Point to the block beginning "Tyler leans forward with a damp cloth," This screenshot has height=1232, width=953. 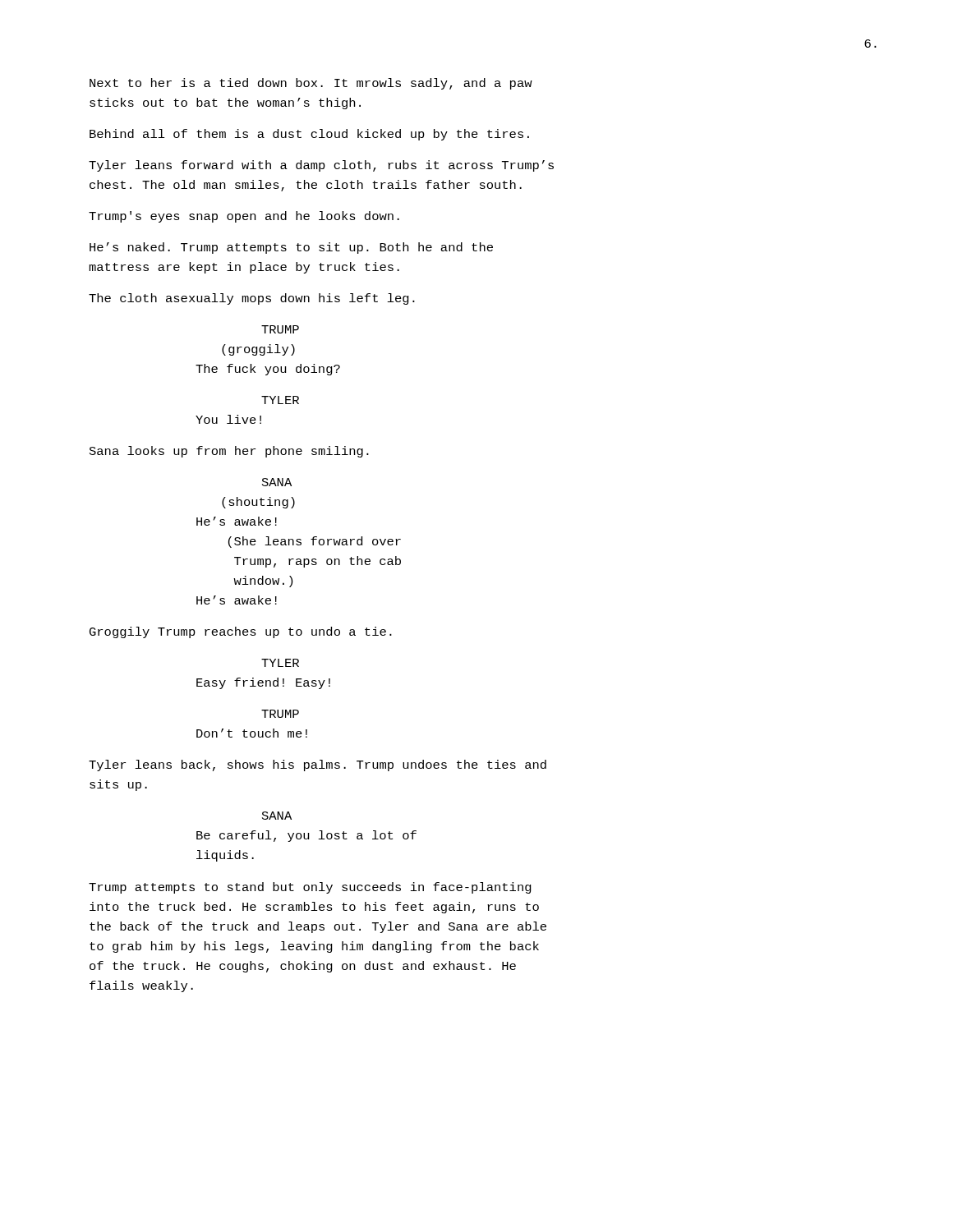(322, 176)
